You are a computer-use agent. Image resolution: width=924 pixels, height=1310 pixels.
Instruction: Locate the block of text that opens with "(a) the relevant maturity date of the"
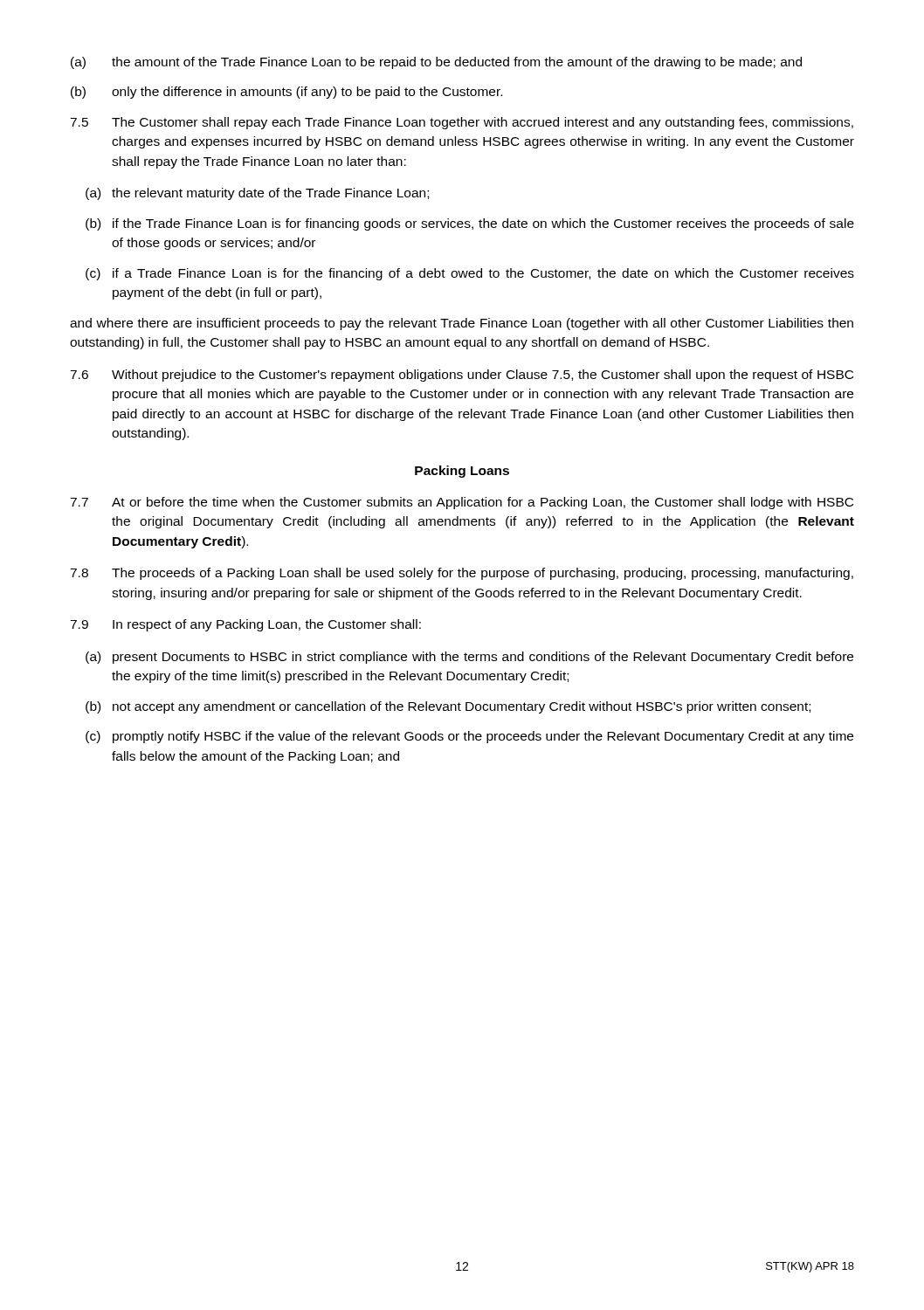pos(257,194)
